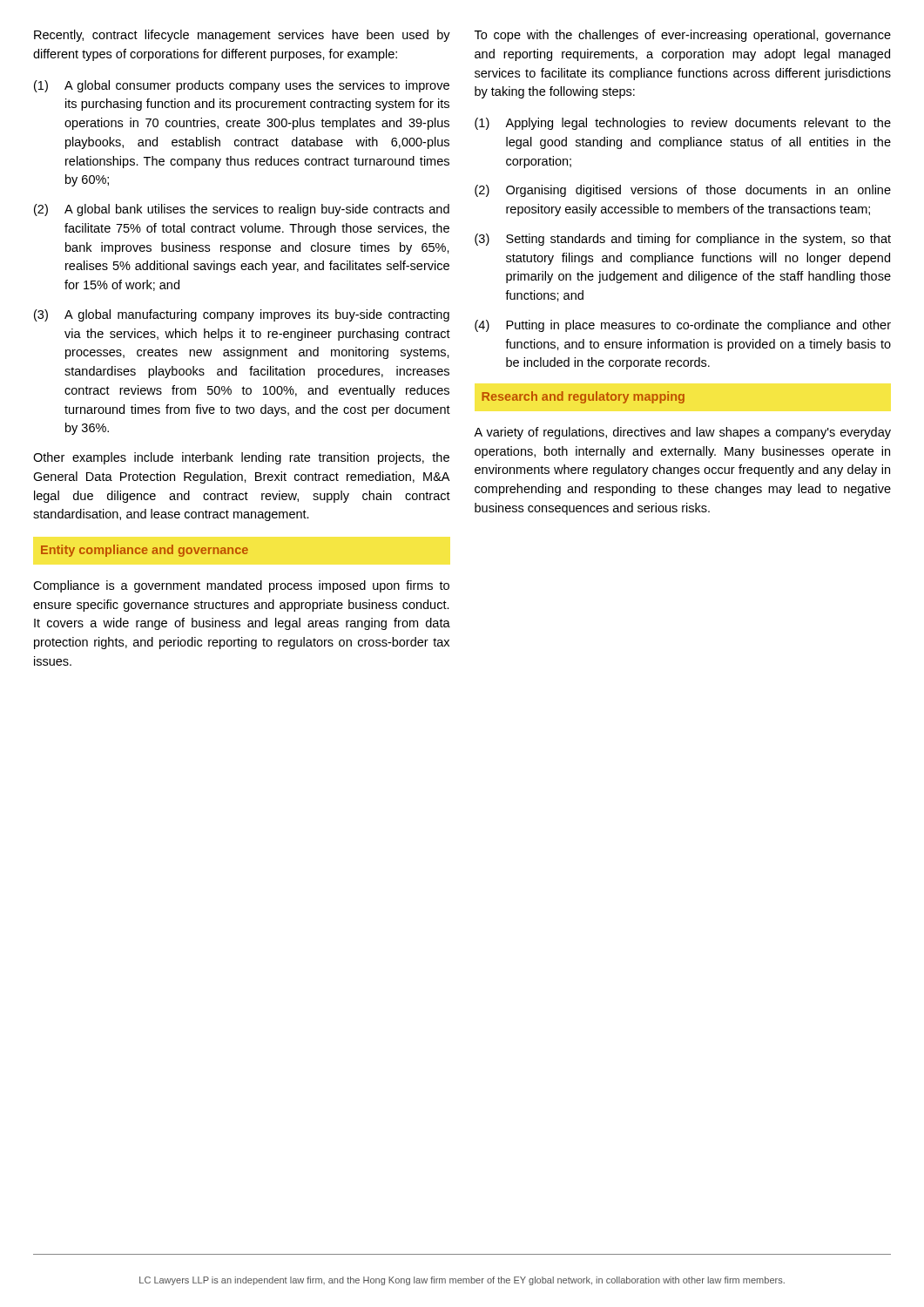Viewport: 924px width, 1307px height.
Task: Point to the passage starting "(3) A global manufacturing company improves its"
Action: (x=241, y=372)
